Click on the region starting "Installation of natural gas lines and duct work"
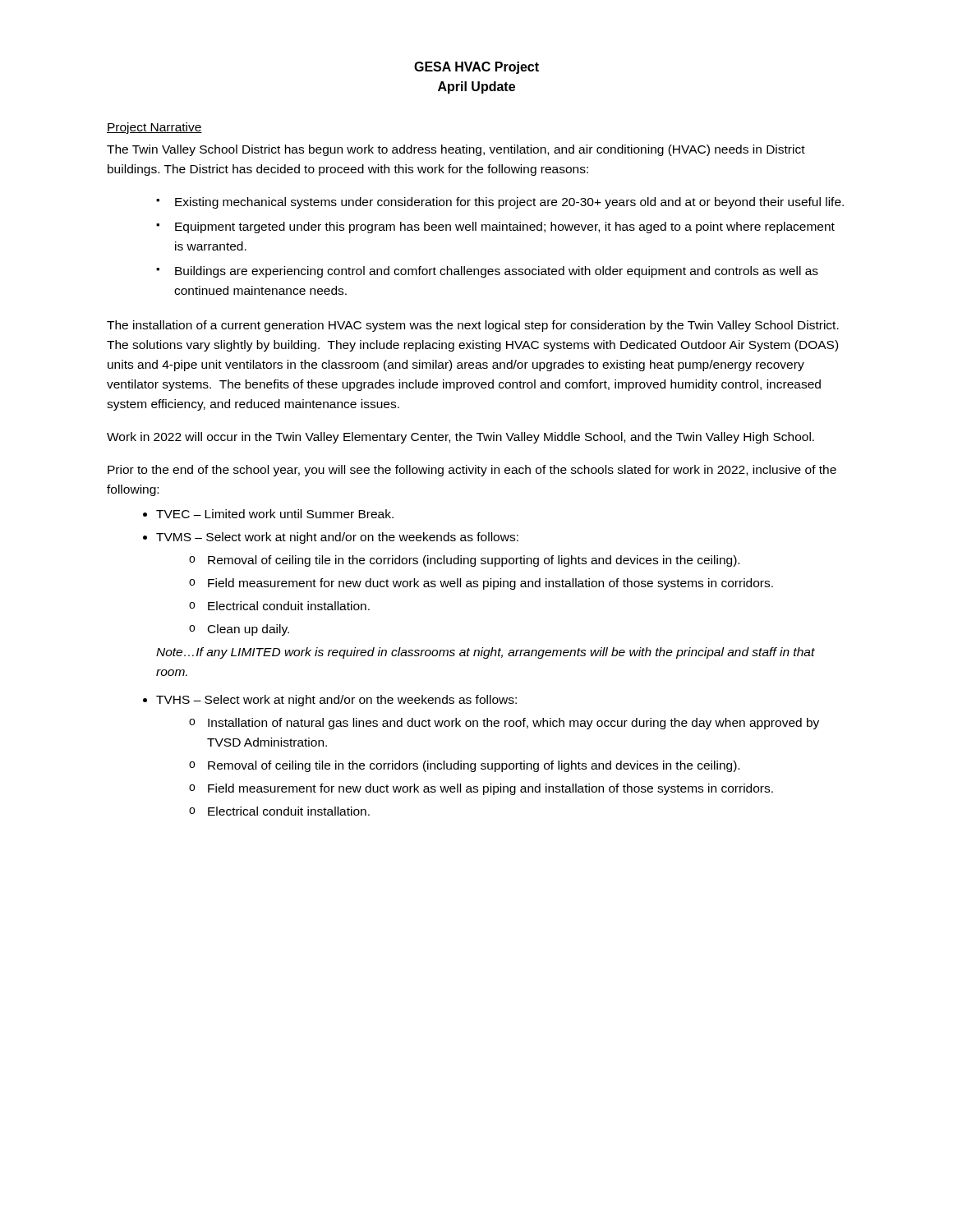This screenshot has width=953, height=1232. [x=513, y=733]
